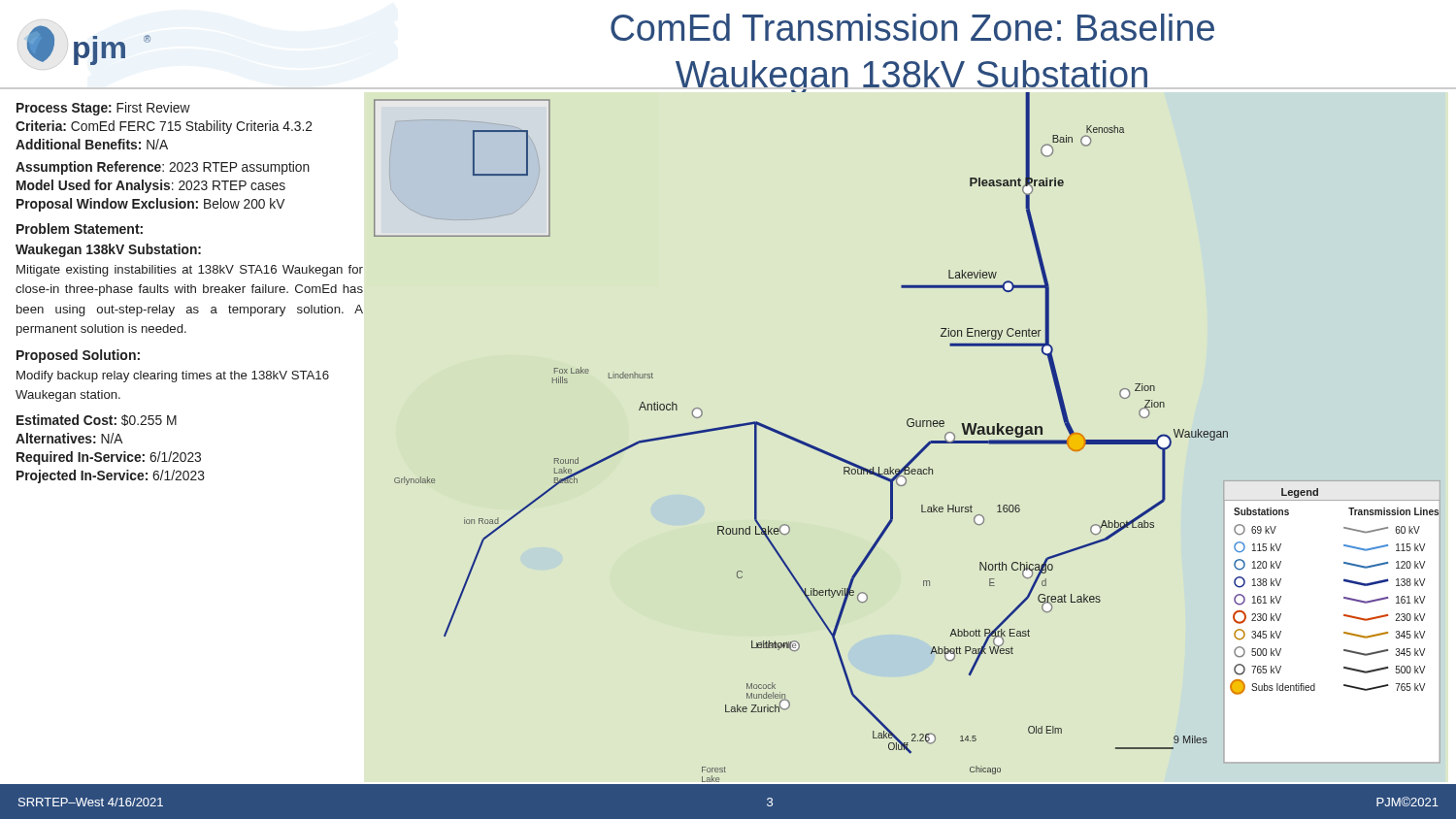Click on the text starting "Alternatives: N/A"
This screenshot has height=819, width=1456.
(x=69, y=439)
